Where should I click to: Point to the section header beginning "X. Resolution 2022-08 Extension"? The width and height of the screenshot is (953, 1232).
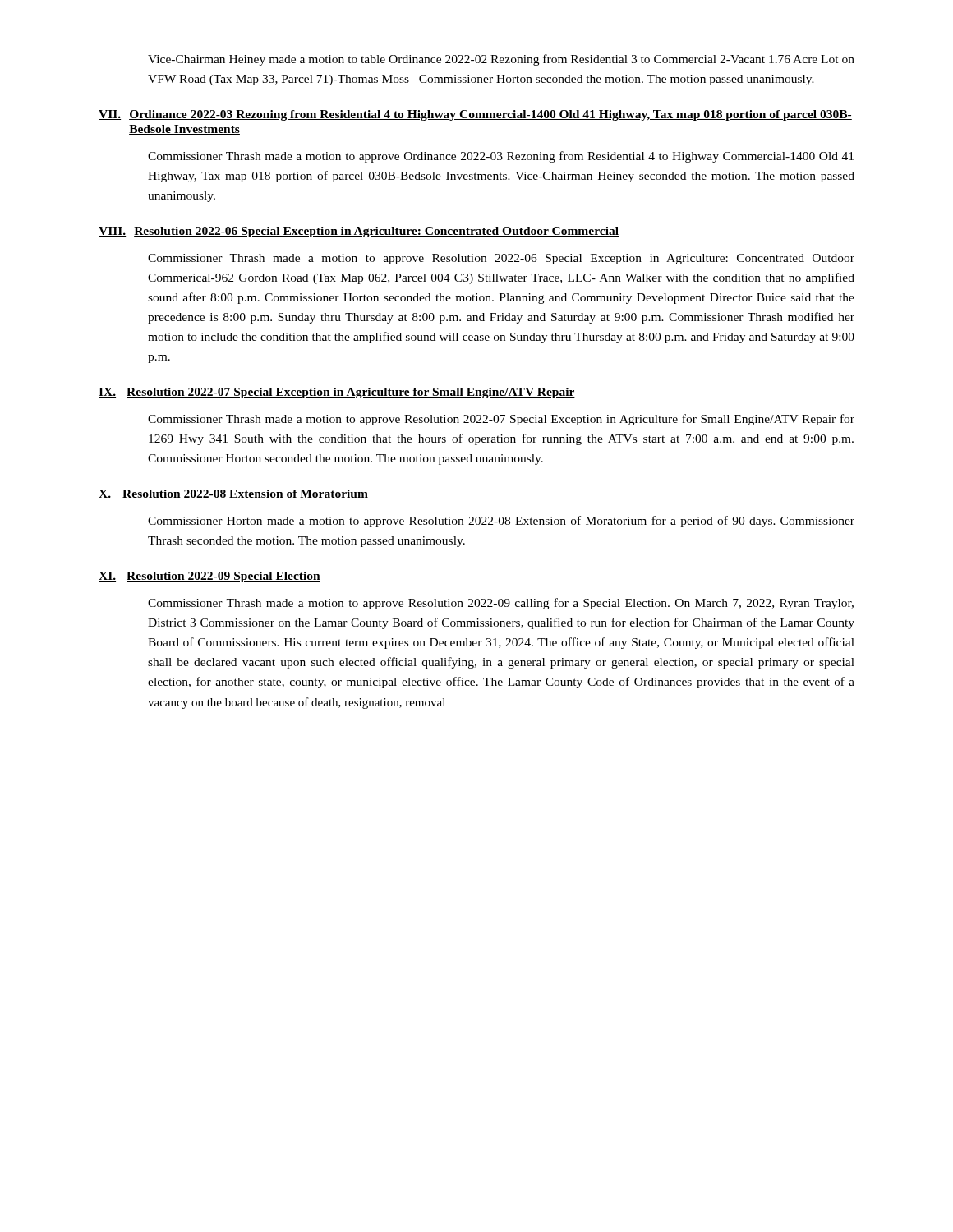tap(233, 494)
